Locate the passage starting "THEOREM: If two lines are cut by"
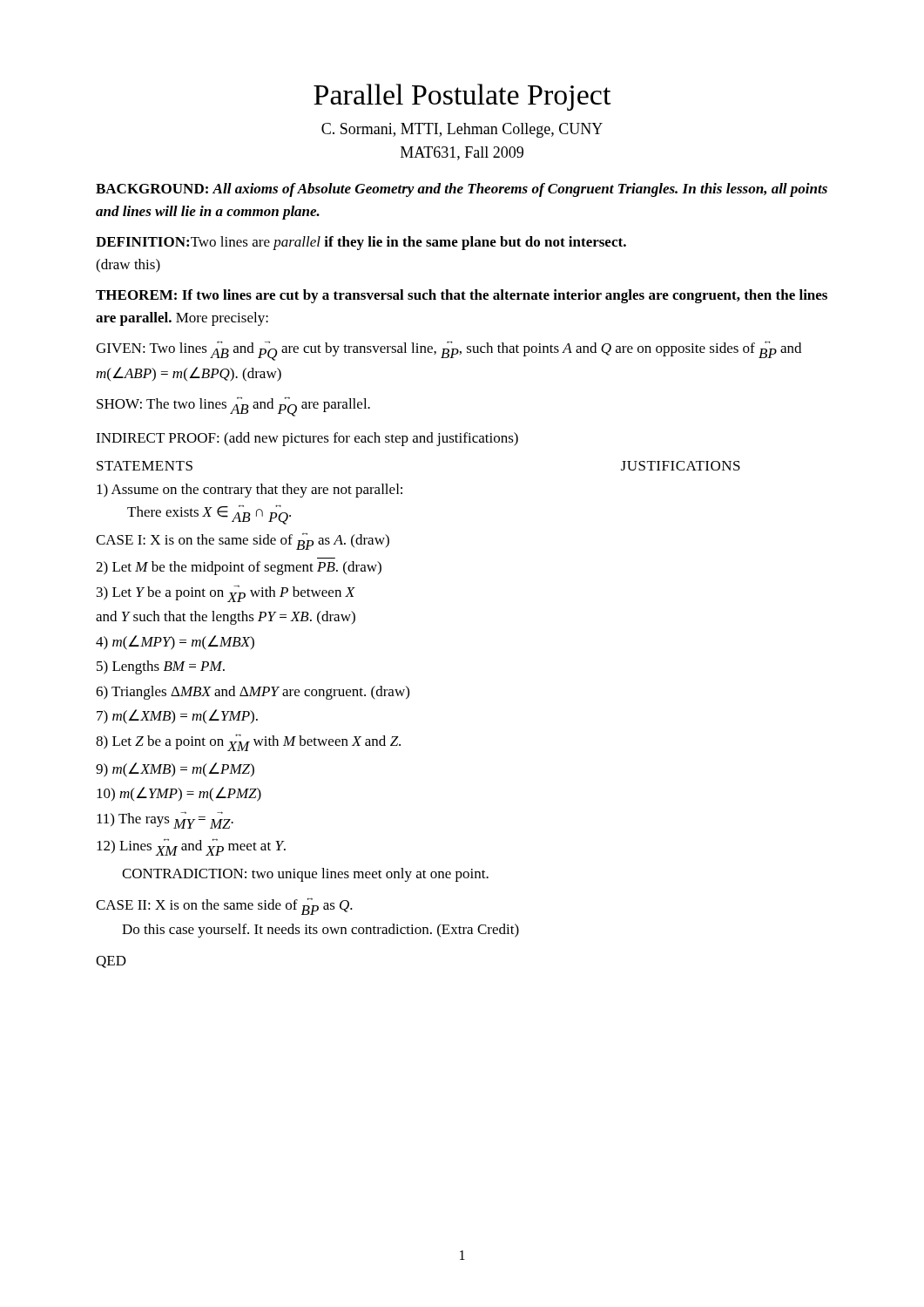The image size is (924, 1307). click(462, 306)
